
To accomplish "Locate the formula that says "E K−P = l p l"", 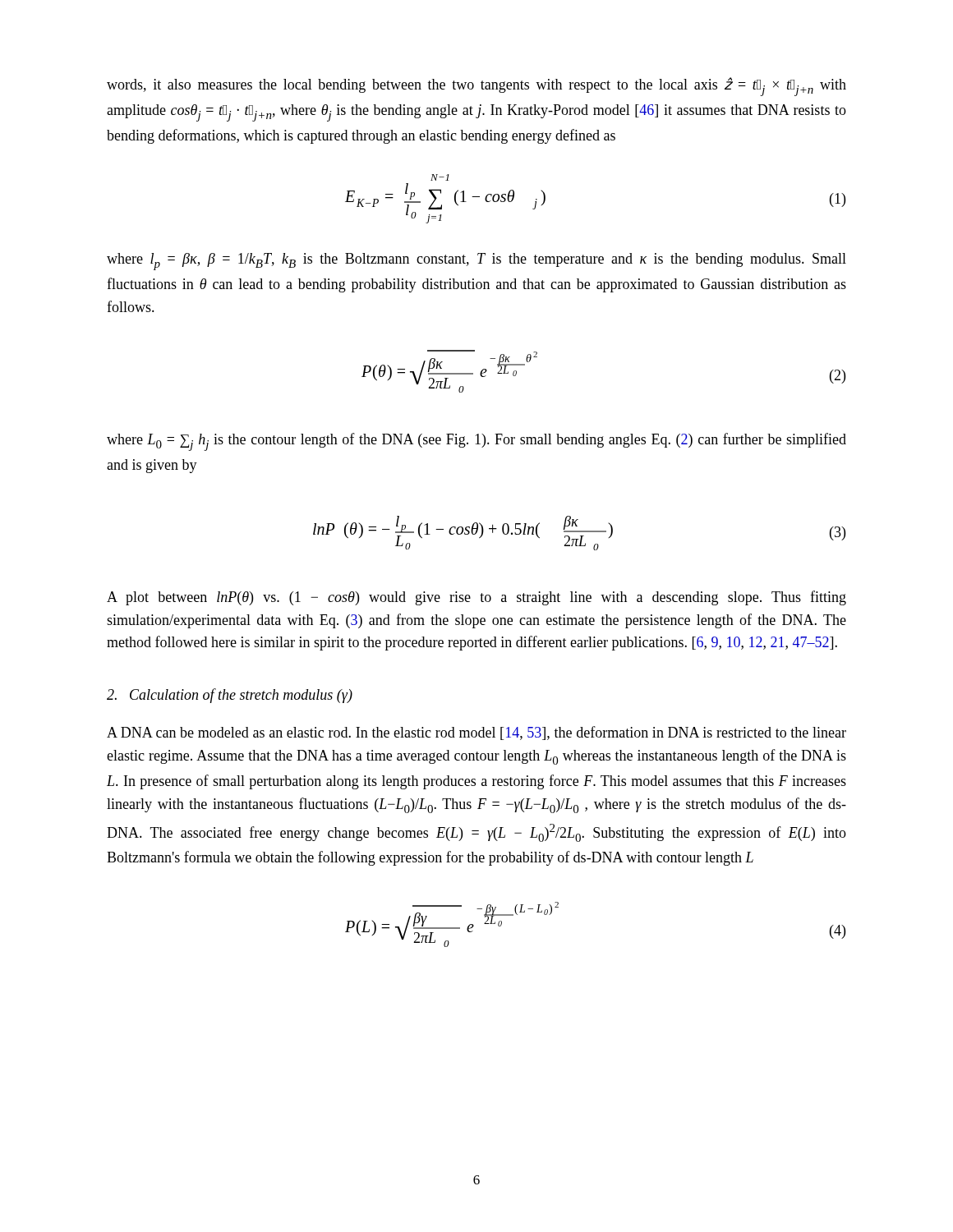I will [x=440, y=177].
